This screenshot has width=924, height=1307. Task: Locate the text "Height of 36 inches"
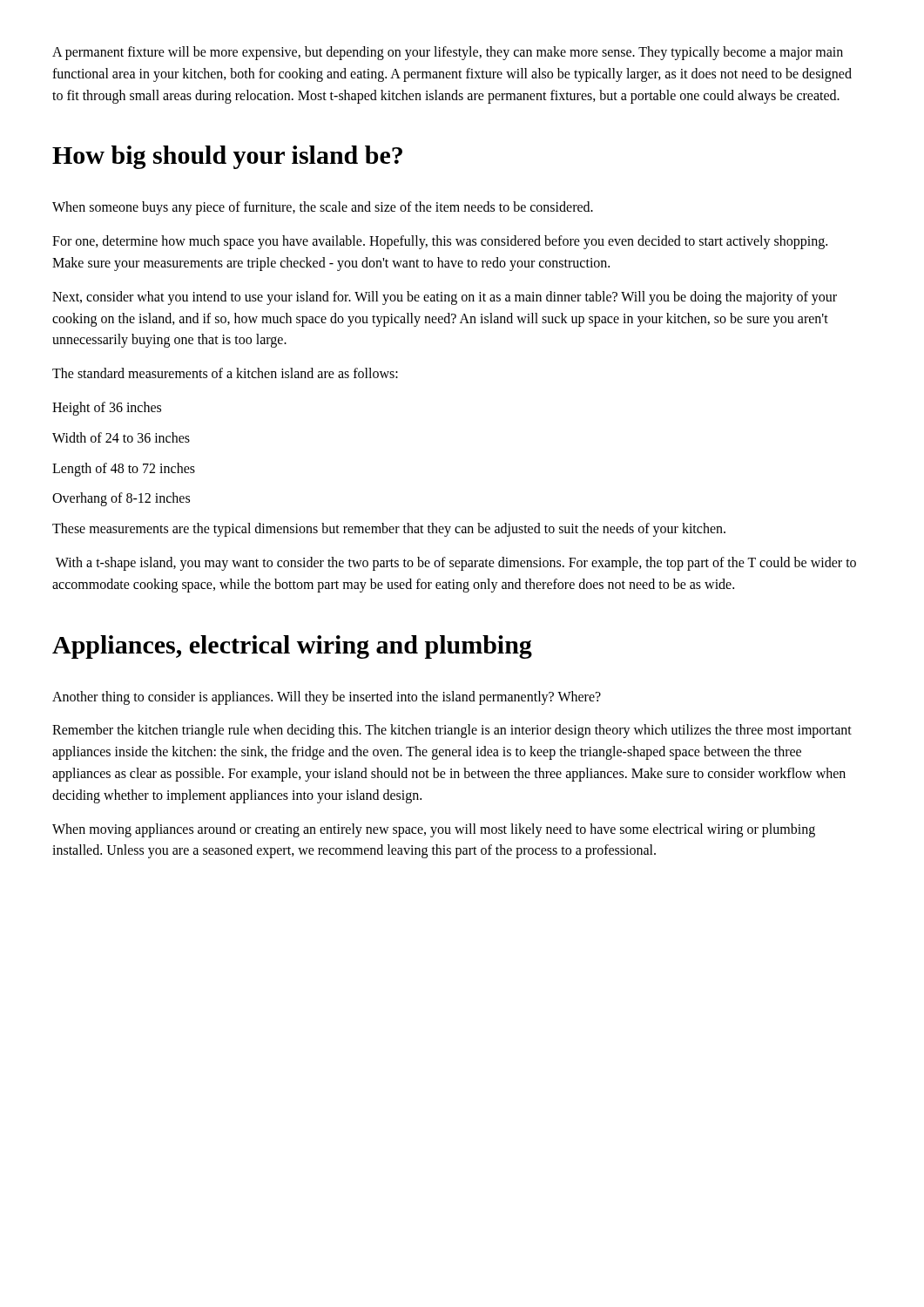(107, 407)
